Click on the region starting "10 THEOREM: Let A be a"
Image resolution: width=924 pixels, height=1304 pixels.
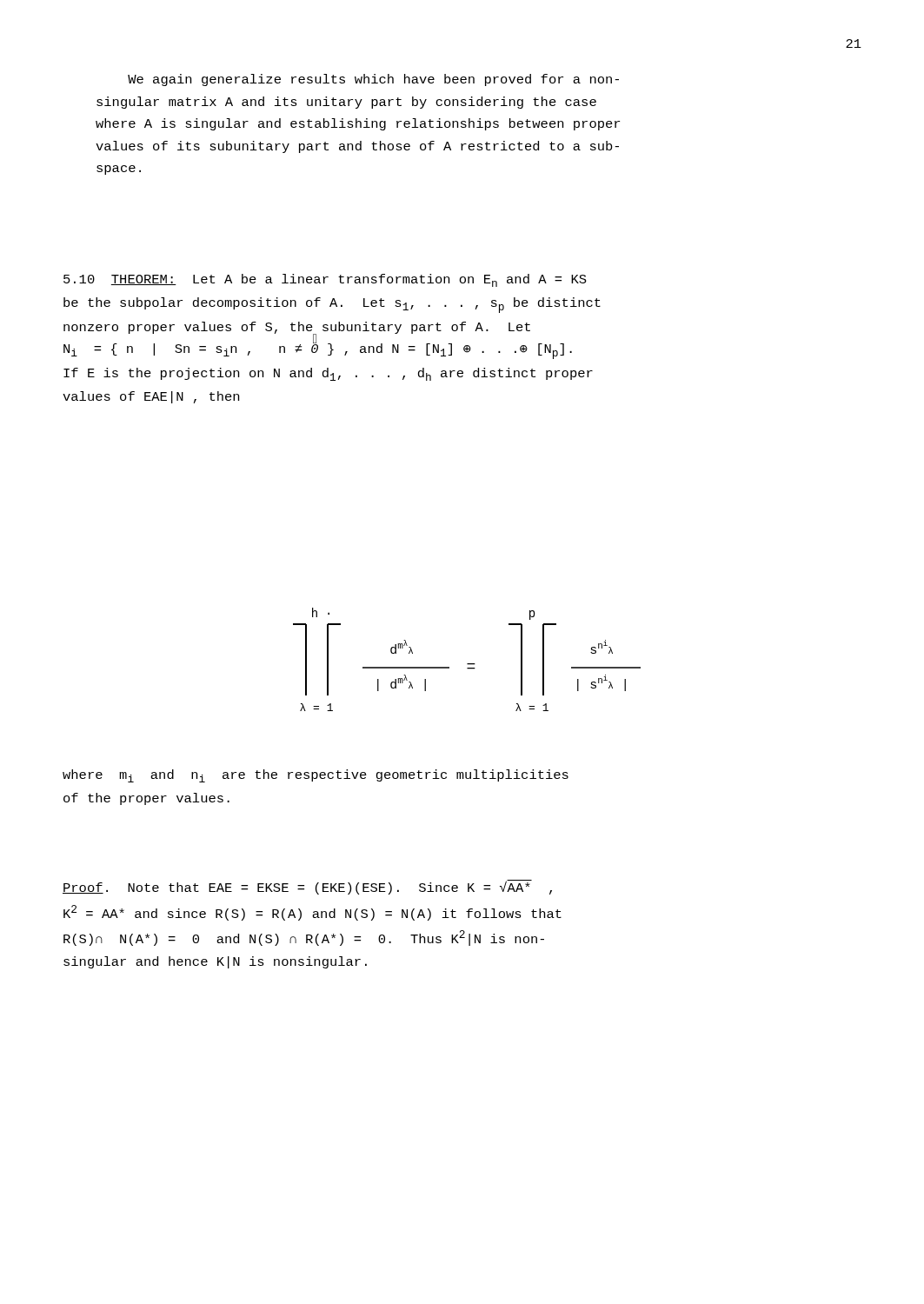332,339
